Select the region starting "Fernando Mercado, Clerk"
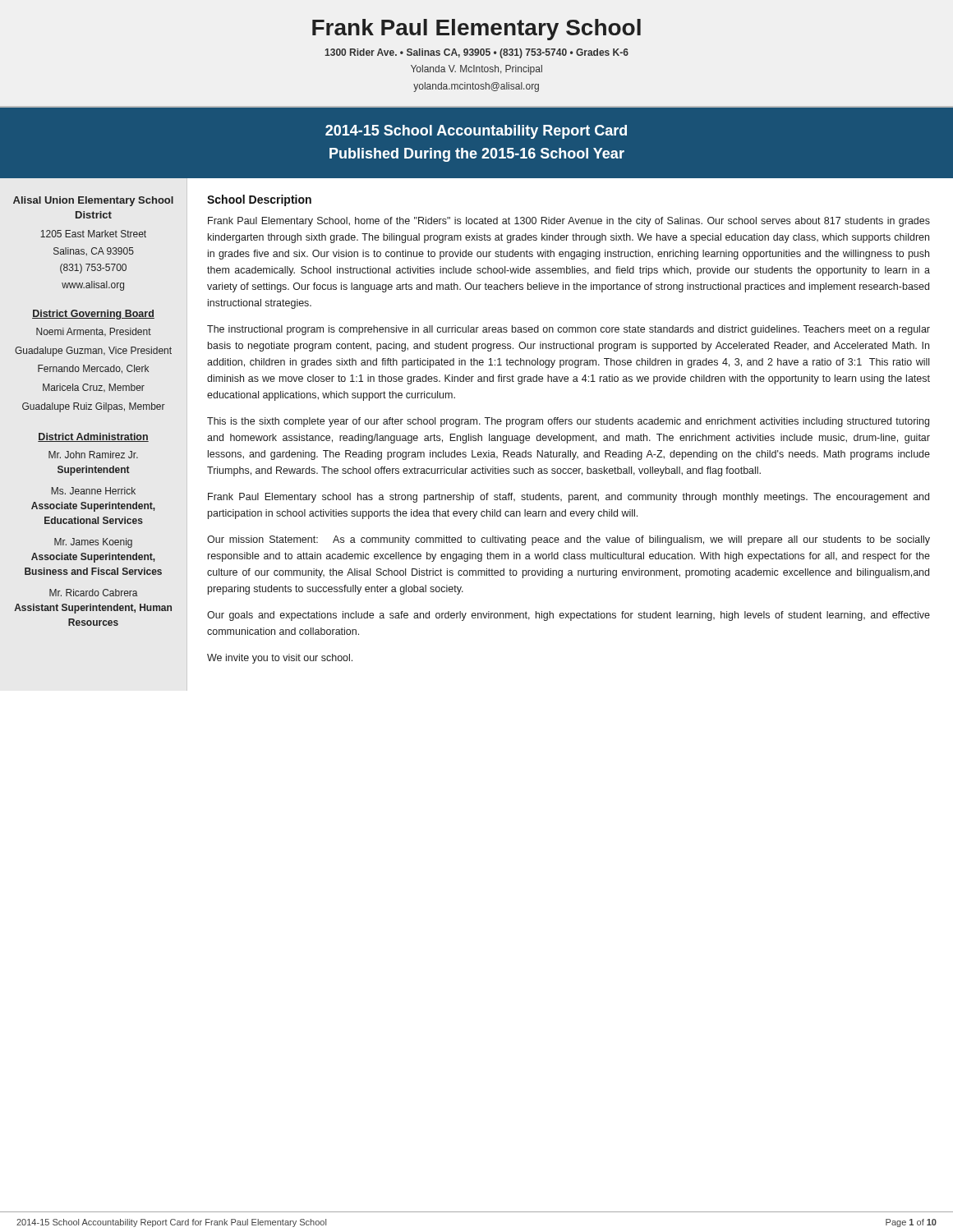This screenshot has height=1232, width=953. pos(93,369)
